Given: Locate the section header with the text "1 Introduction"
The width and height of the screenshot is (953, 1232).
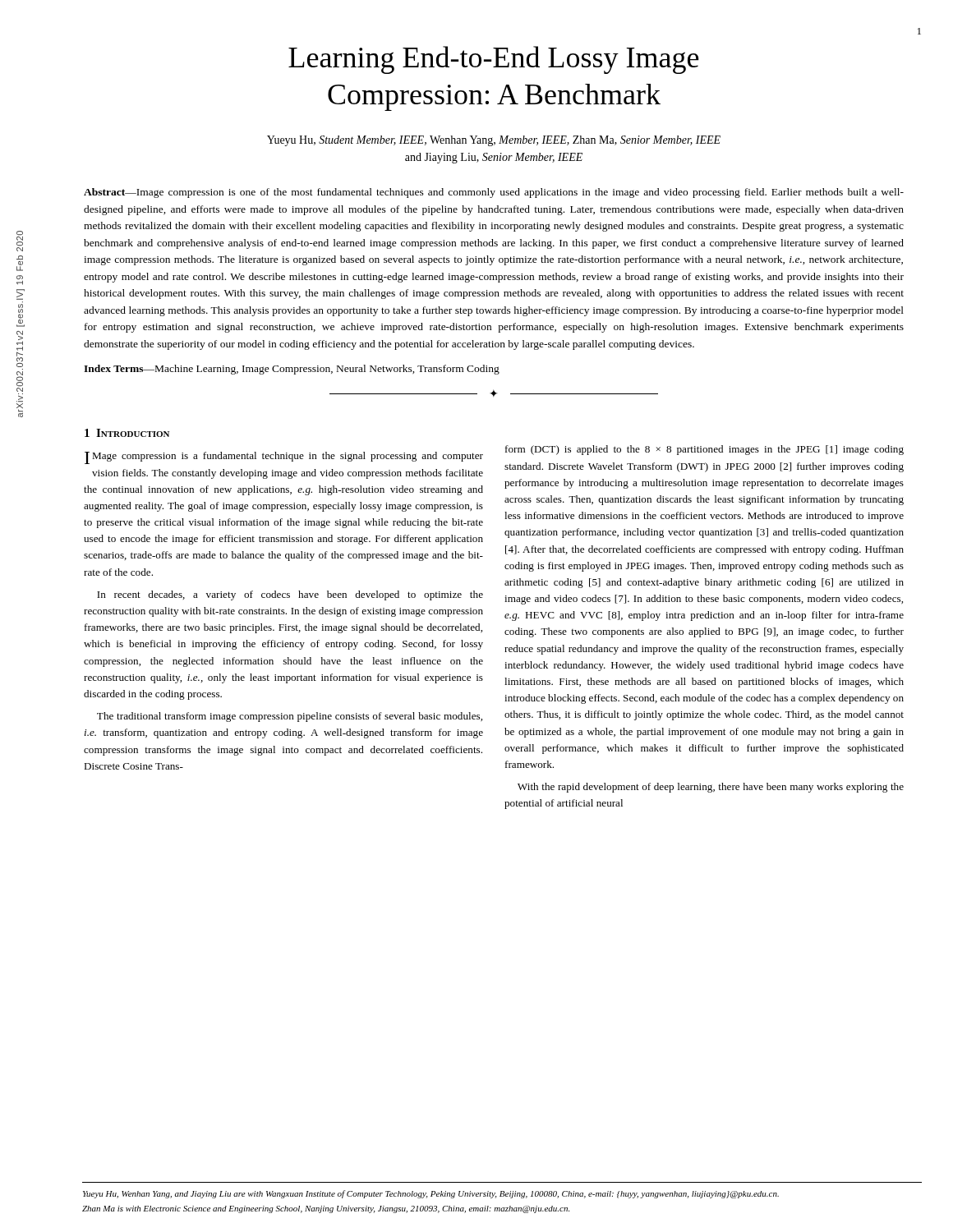Looking at the screenshot, I should (127, 433).
